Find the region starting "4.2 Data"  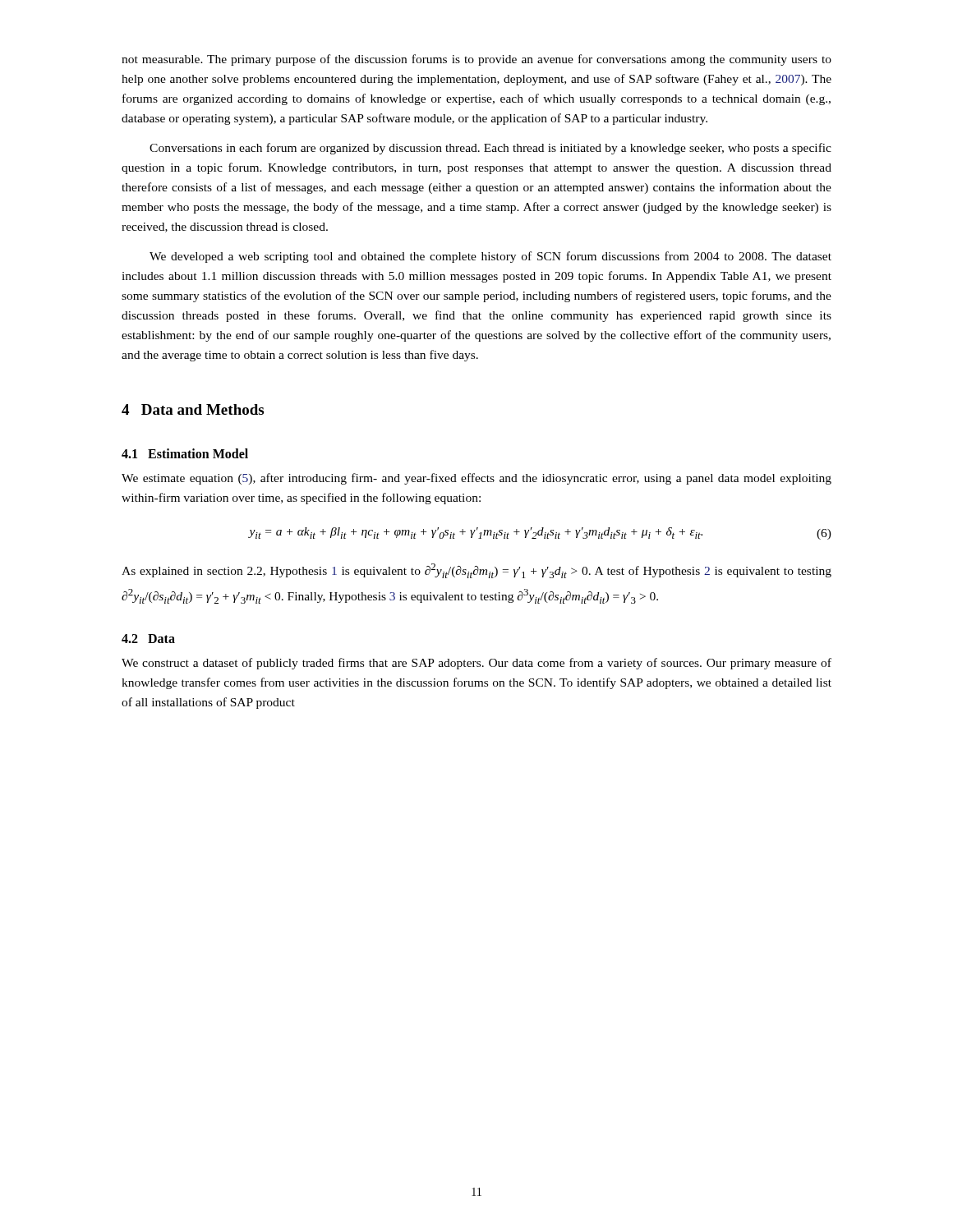point(148,638)
